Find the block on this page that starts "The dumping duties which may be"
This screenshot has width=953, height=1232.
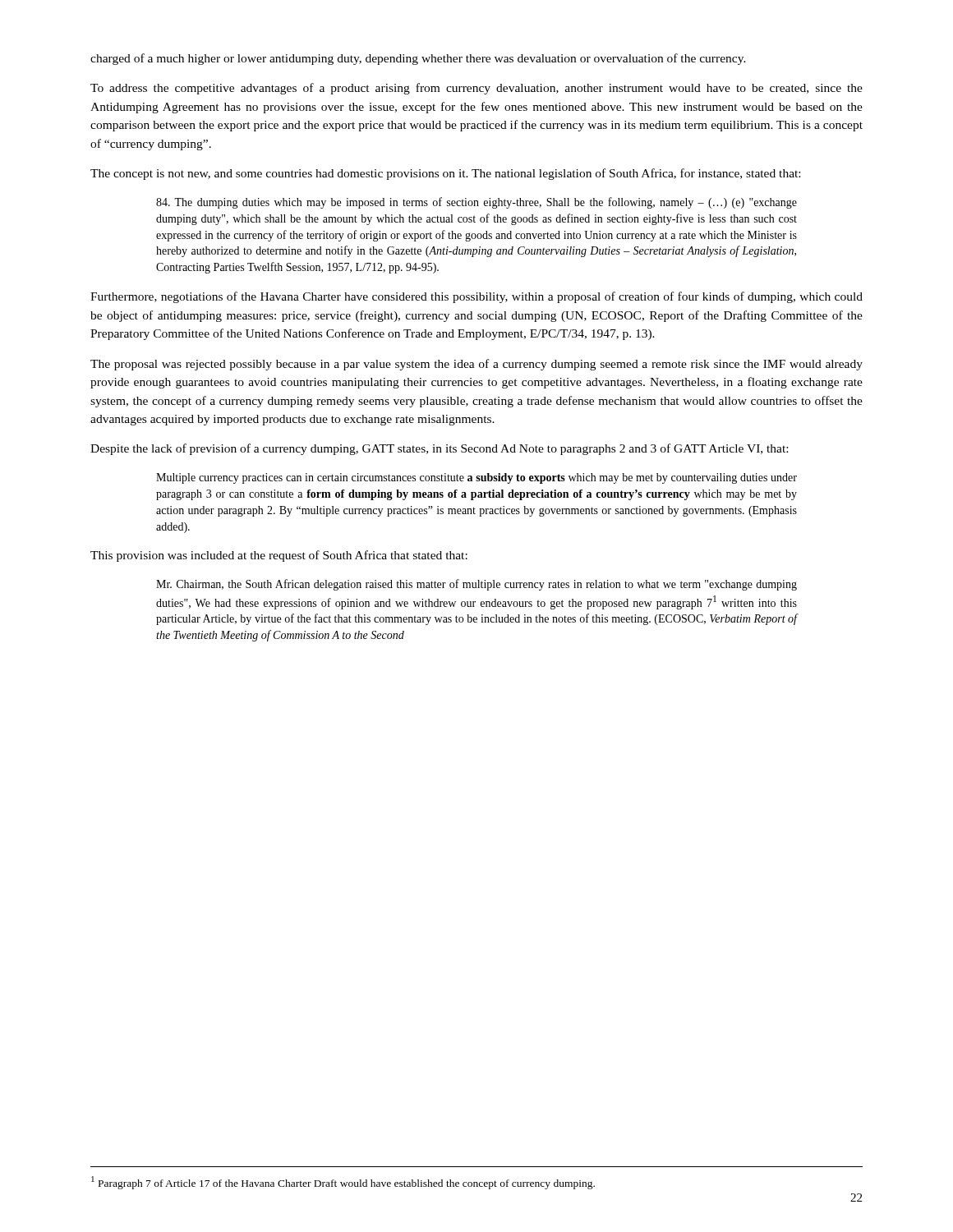pos(476,235)
